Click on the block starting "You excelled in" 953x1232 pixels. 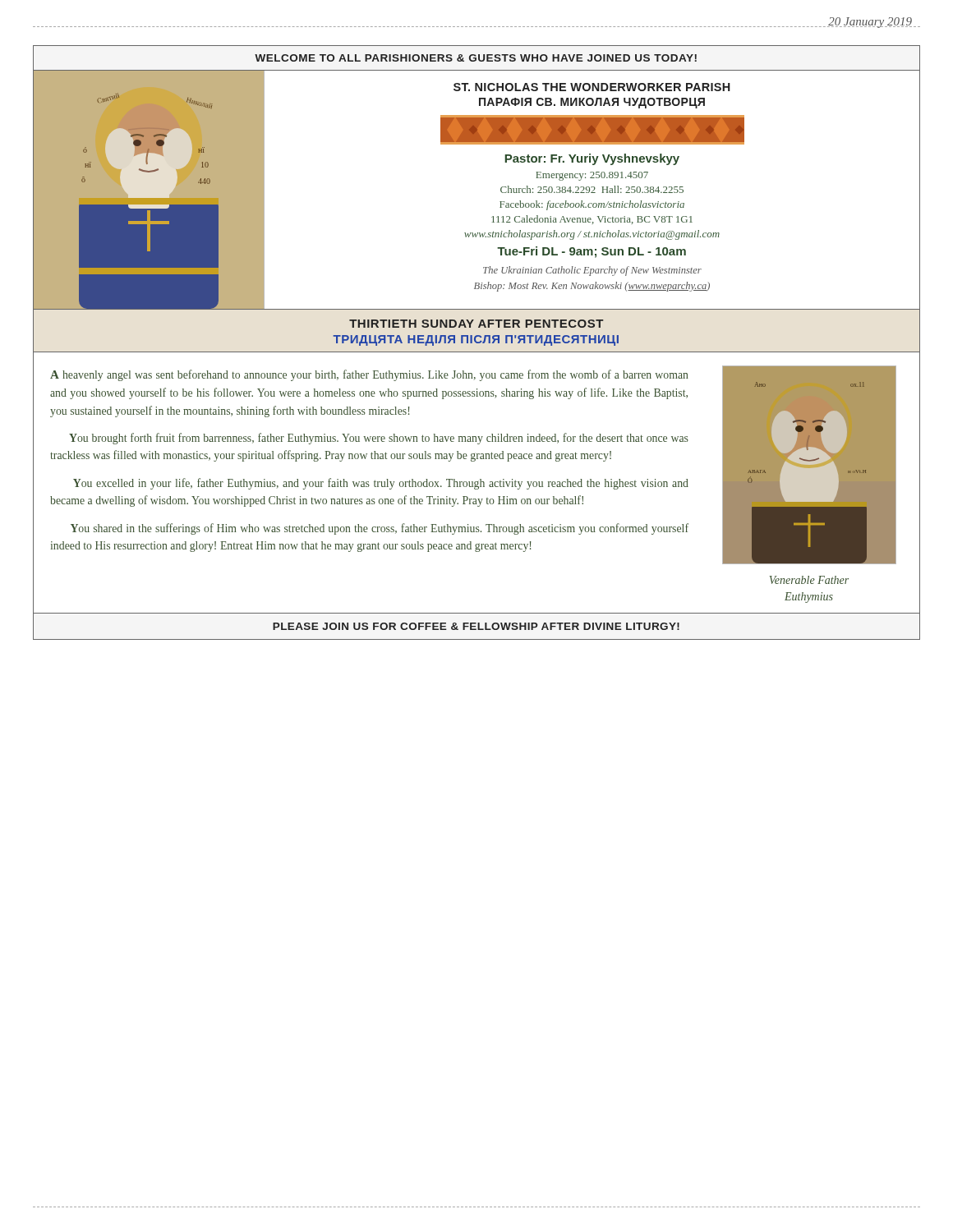pyautogui.click(x=369, y=492)
